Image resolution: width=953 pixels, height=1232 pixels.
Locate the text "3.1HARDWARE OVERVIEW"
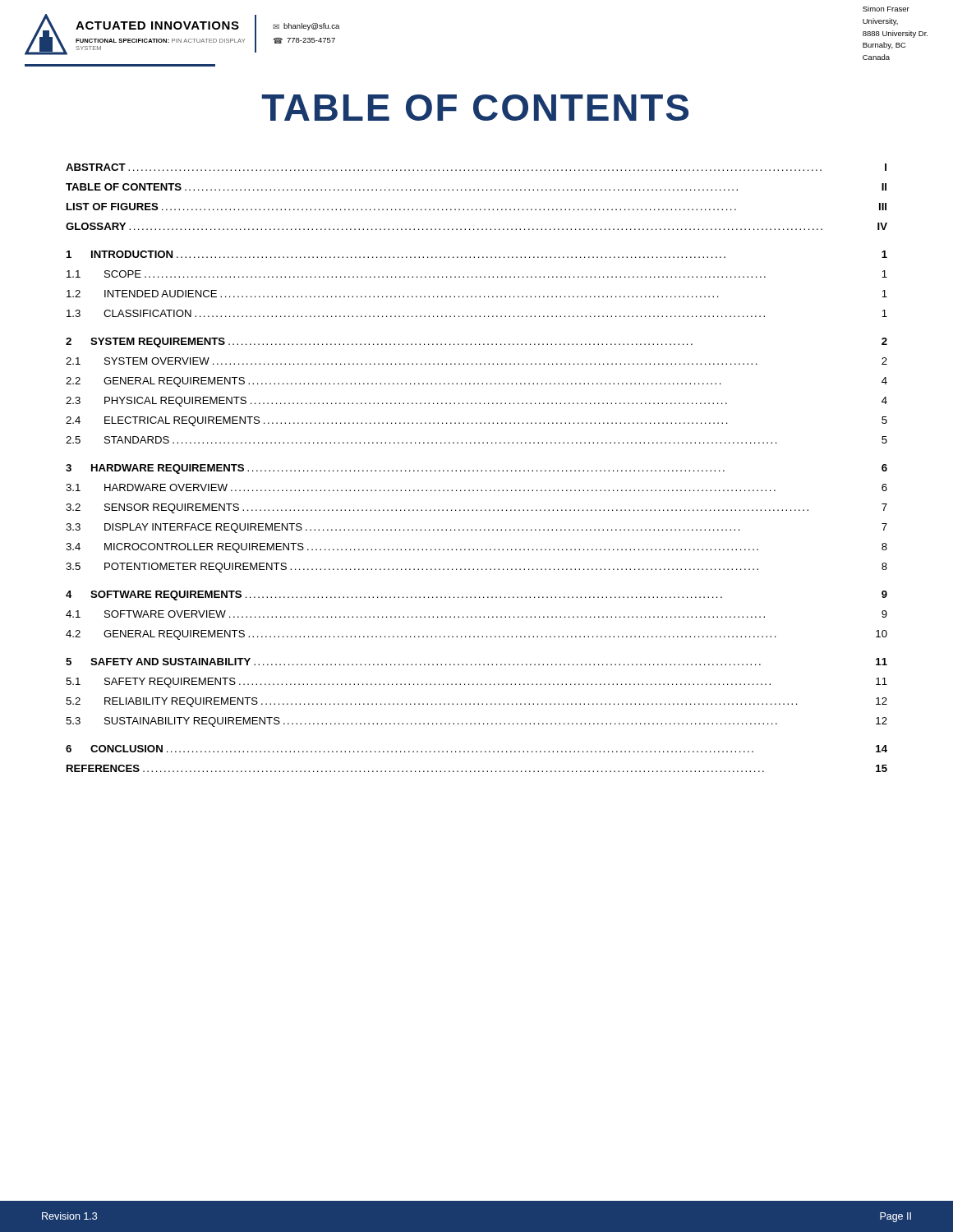pyautogui.click(x=476, y=488)
